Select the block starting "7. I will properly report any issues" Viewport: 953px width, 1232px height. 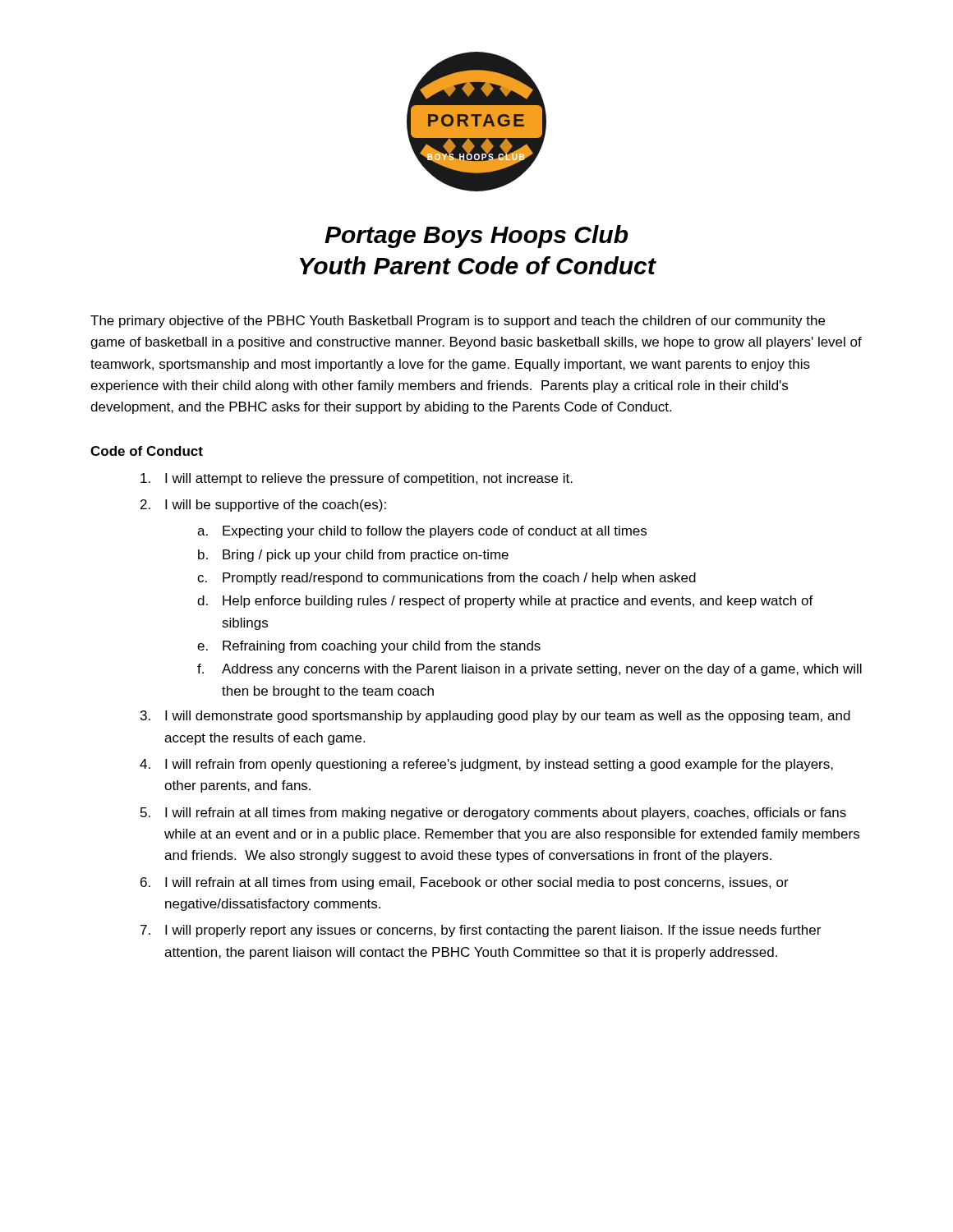point(501,942)
